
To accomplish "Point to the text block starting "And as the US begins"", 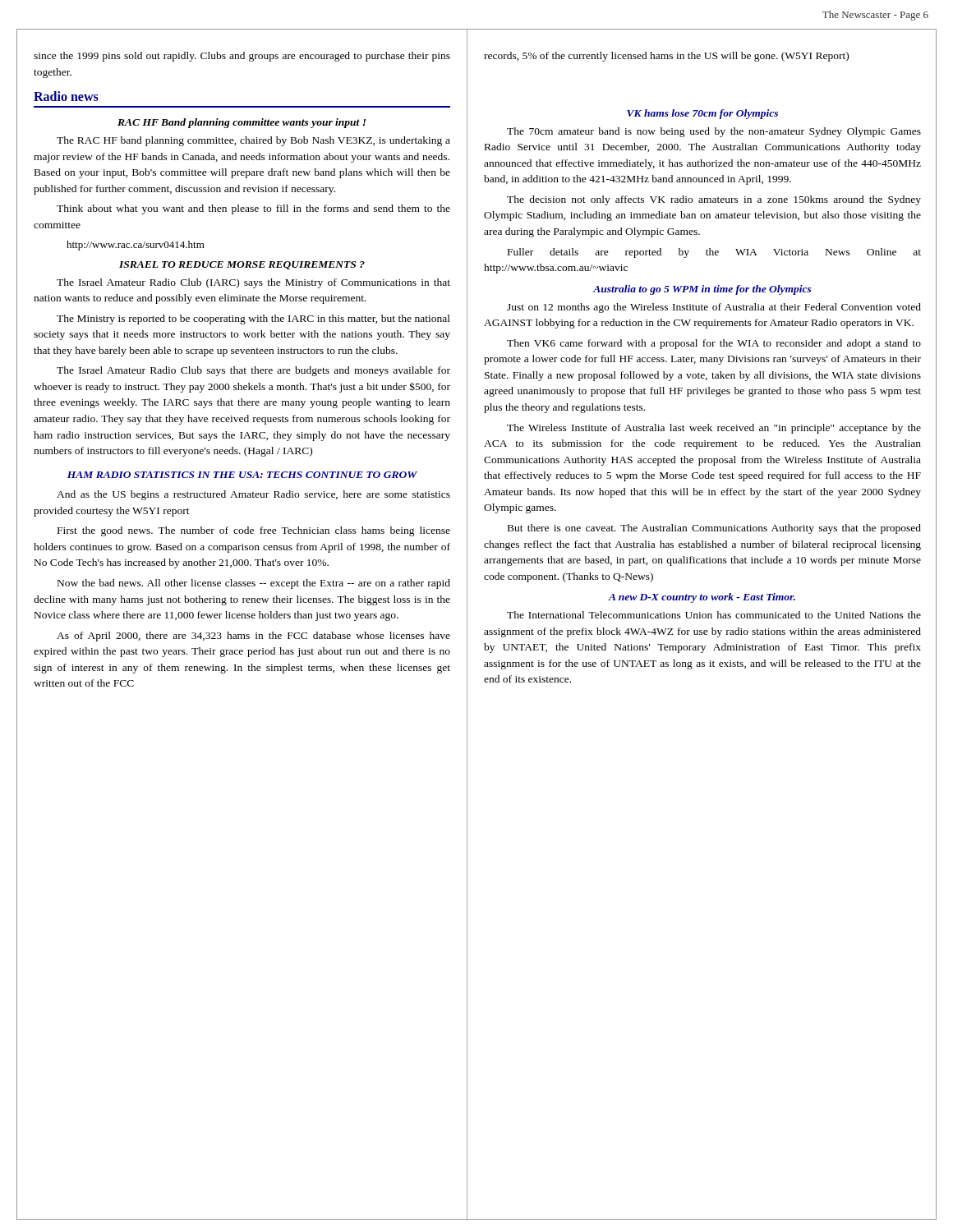I will pyautogui.click(x=242, y=589).
